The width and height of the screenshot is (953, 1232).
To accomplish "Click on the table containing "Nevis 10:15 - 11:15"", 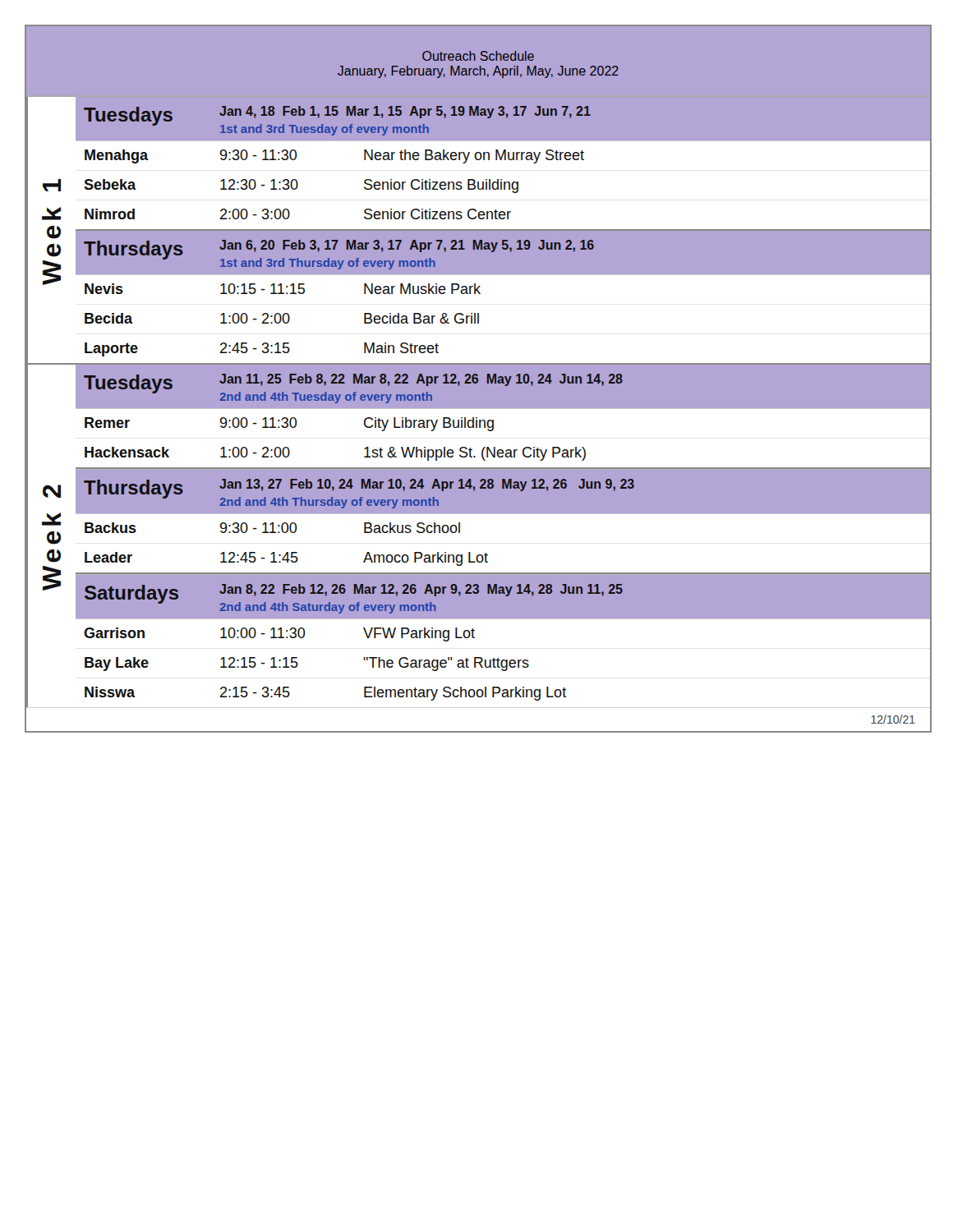I will point(503,319).
